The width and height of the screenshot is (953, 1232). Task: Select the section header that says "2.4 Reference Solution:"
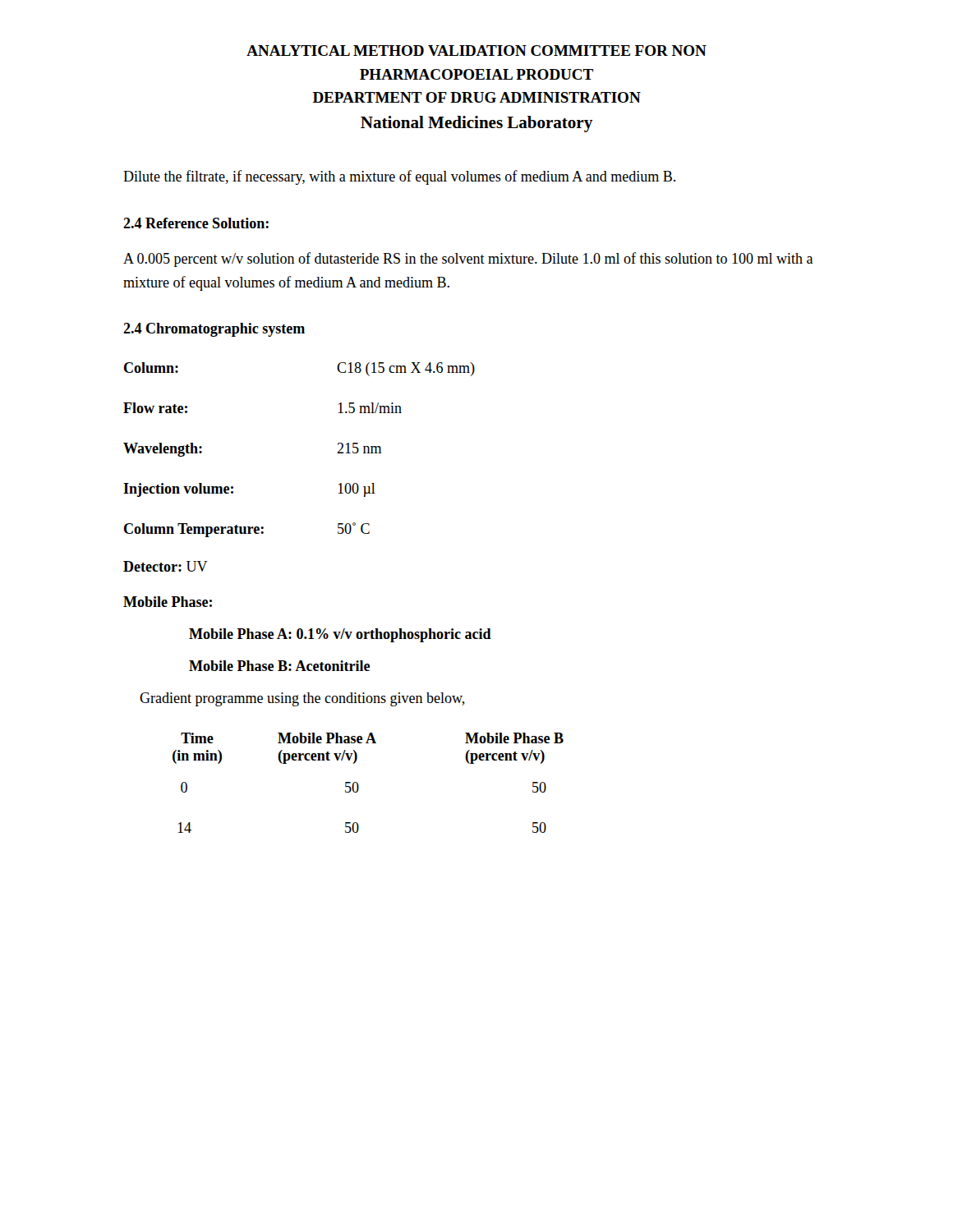click(x=196, y=223)
